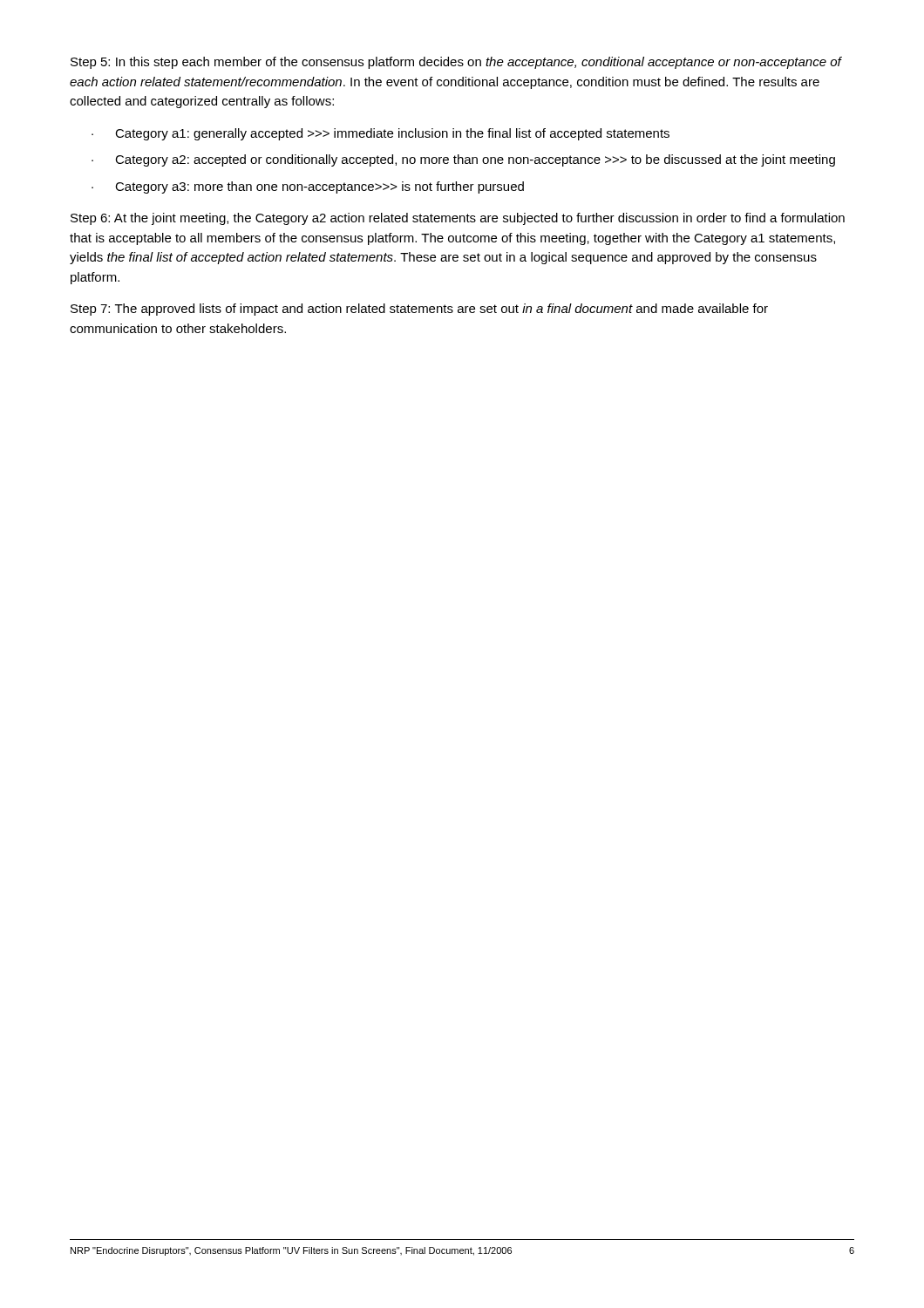The height and width of the screenshot is (1308, 924).
Task: Find the text block that says "Step 7: The approved lists"
Action: (x=419, y=318)
